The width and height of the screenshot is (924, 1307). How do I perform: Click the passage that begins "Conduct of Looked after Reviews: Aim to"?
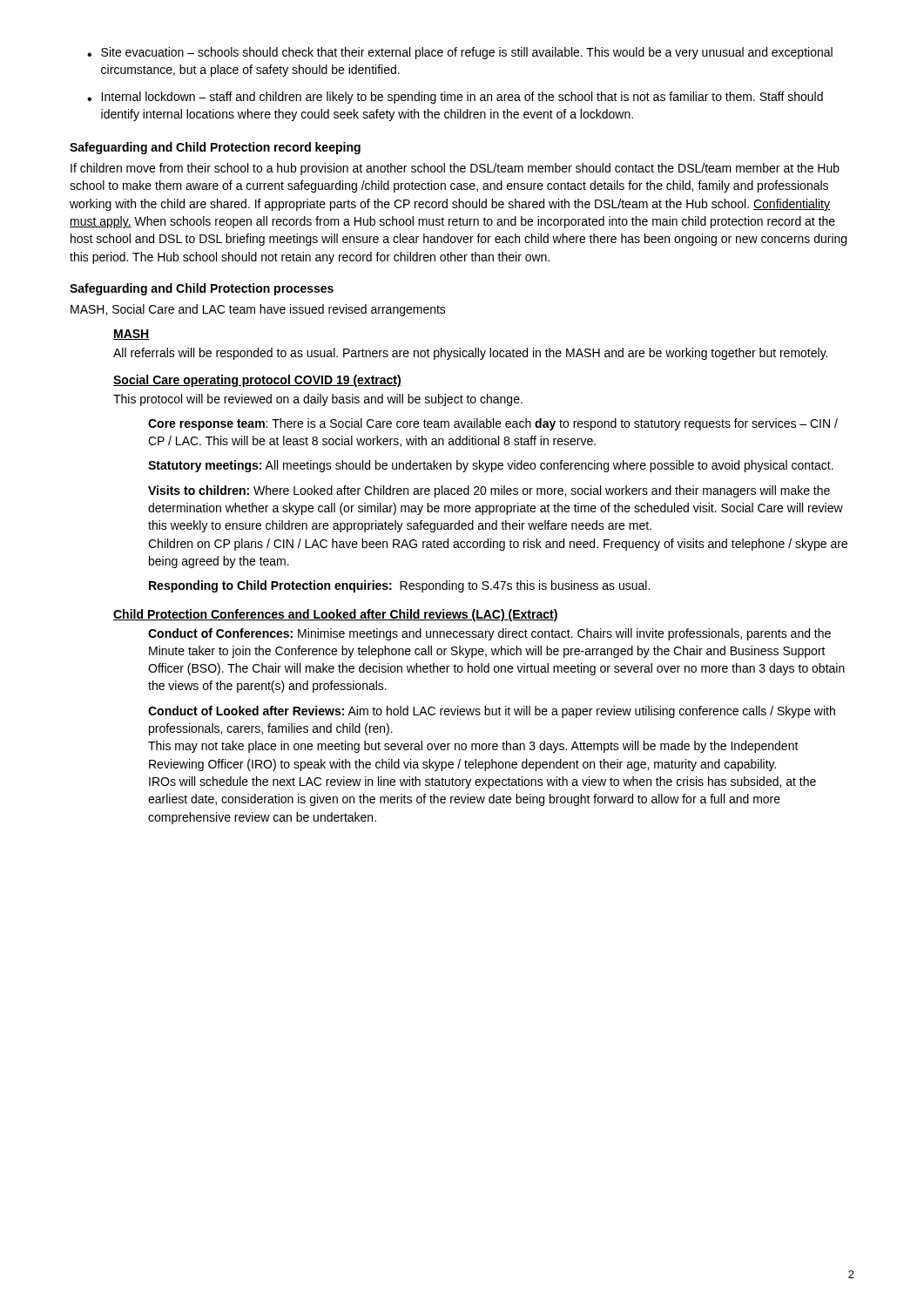(492, 764)
